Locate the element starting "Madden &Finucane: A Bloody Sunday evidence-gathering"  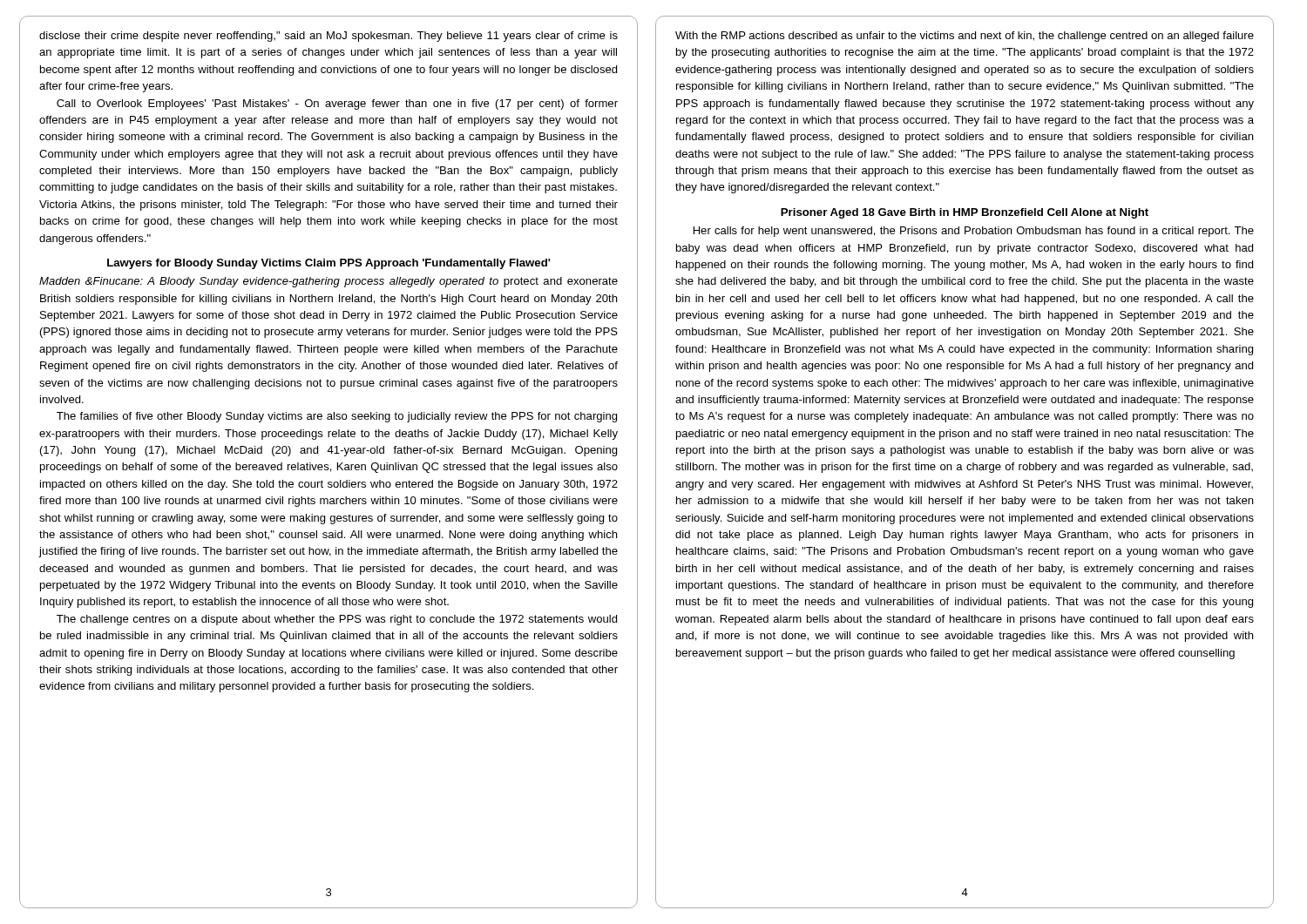pos(329,484)
